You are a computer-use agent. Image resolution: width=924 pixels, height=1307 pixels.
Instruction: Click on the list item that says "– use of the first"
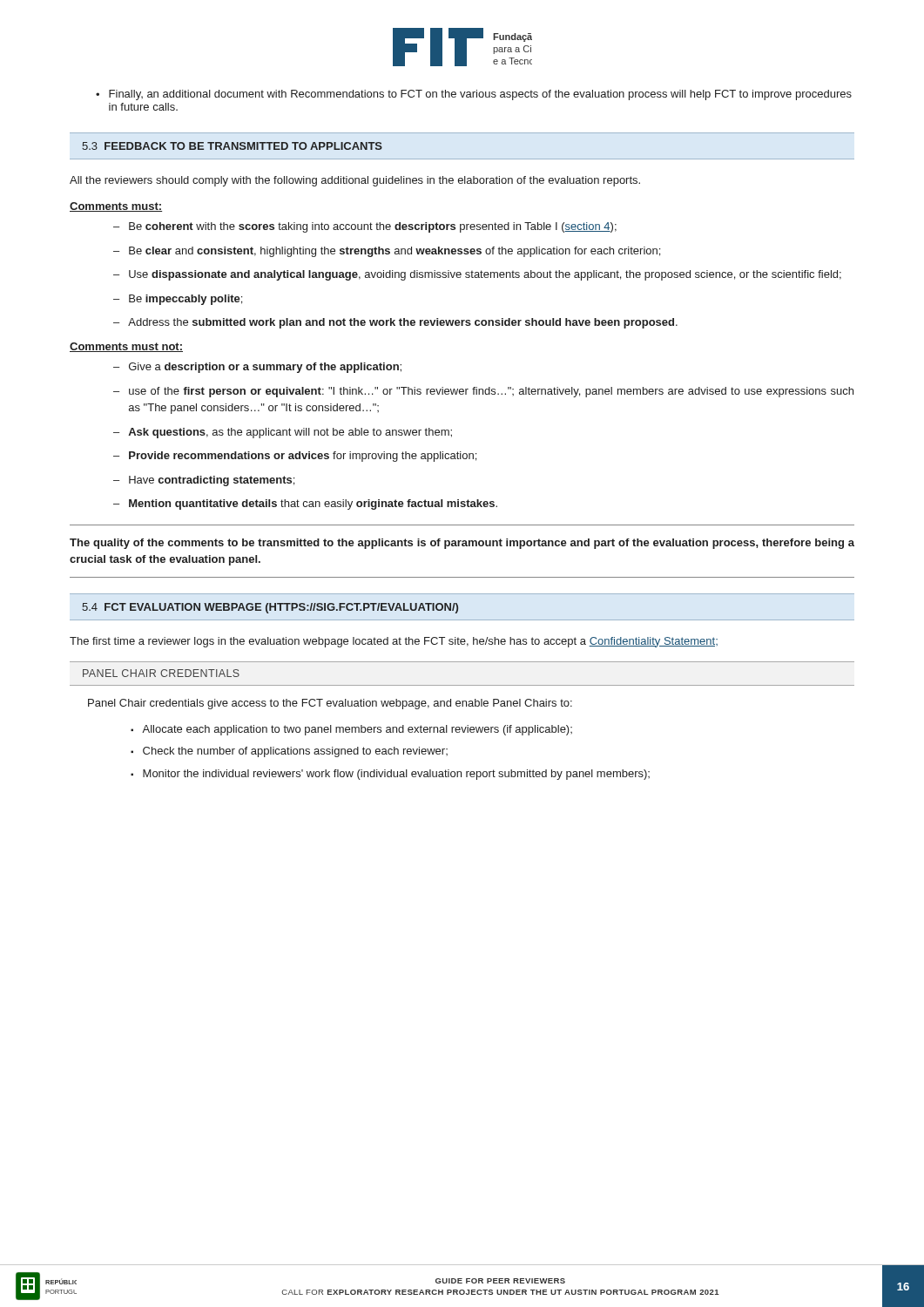pos(484,399)
